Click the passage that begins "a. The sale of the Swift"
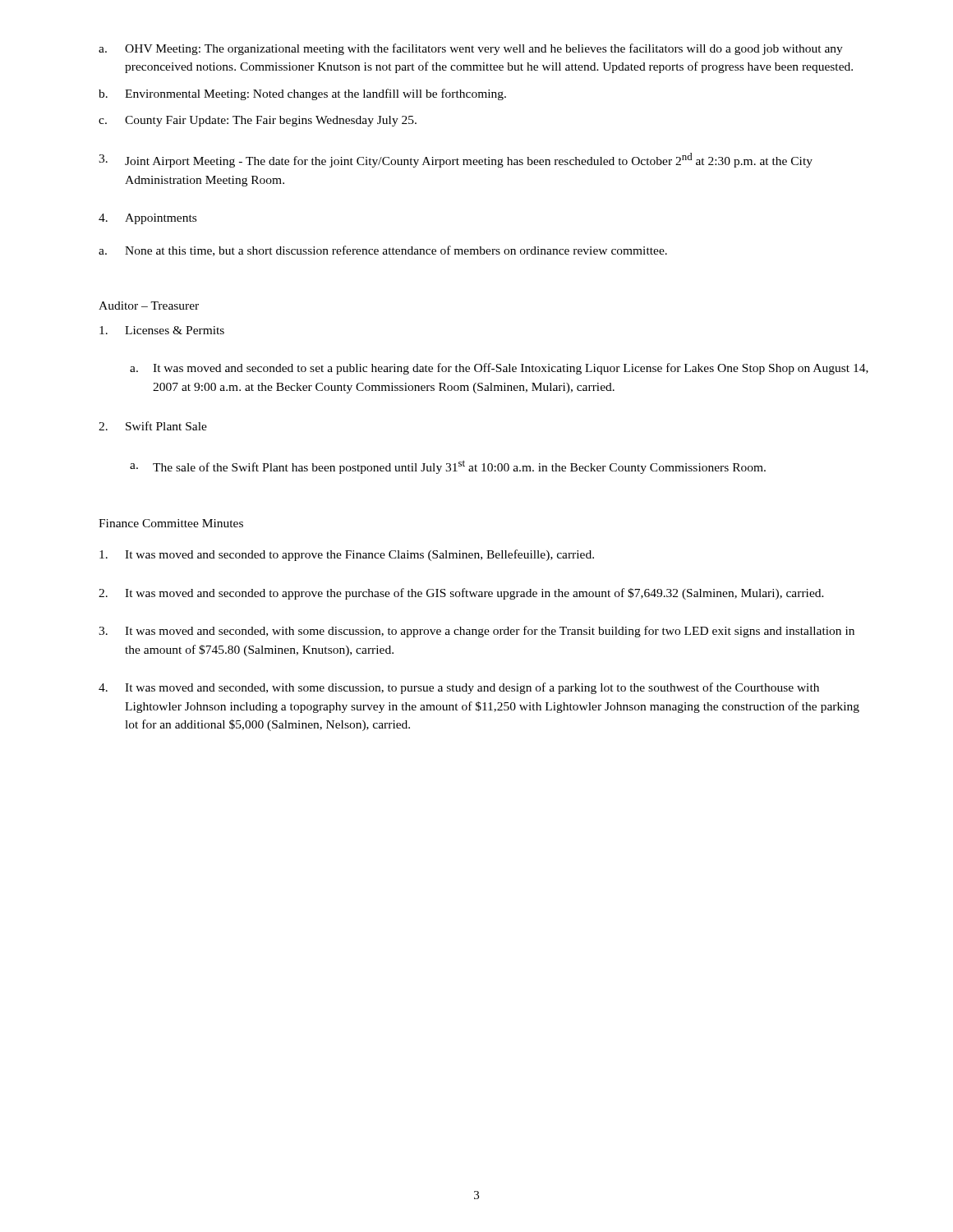This screenshot has width=953, height=1232. [x=448, y=466]
